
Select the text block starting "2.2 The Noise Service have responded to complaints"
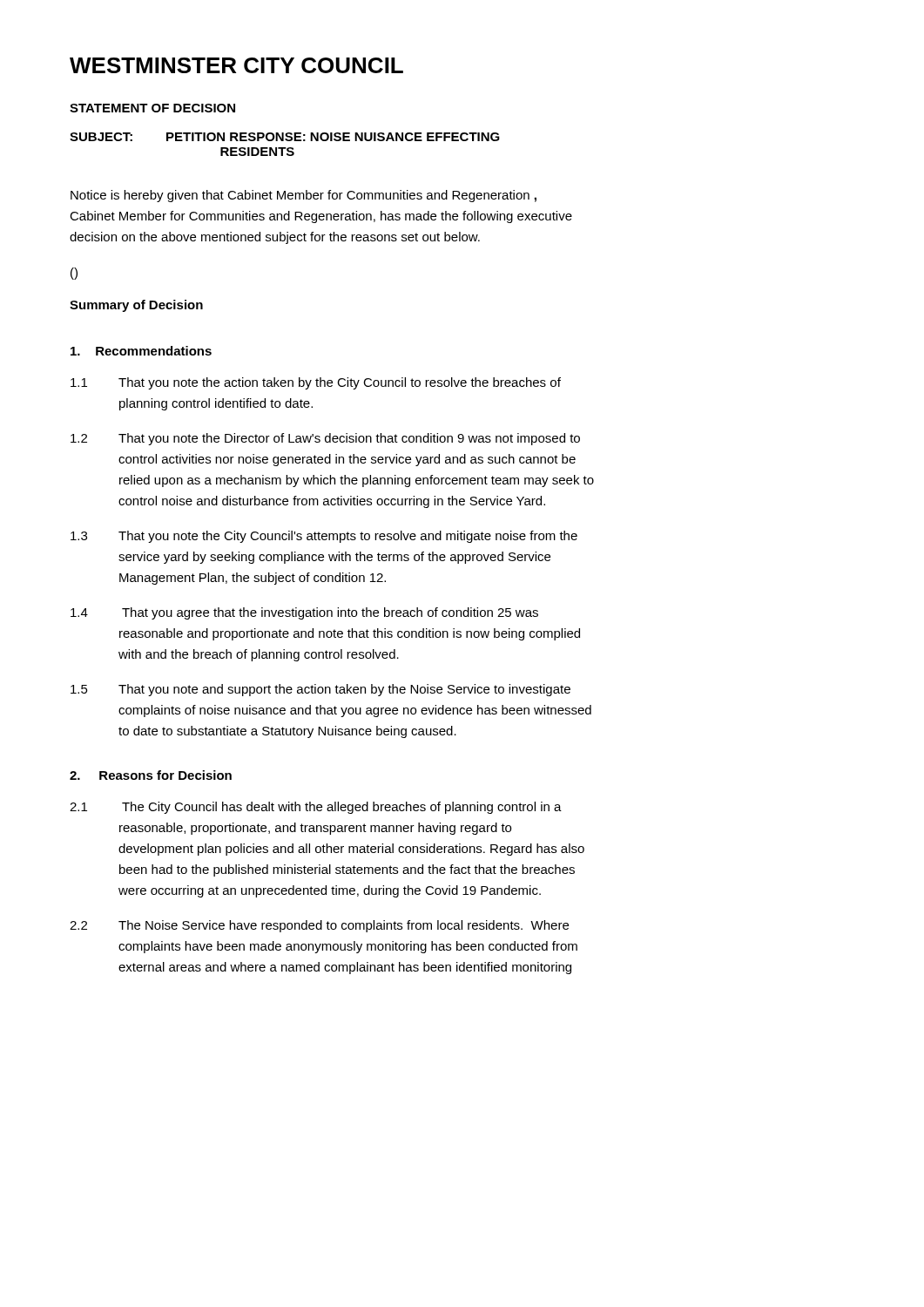pos(324,946)
